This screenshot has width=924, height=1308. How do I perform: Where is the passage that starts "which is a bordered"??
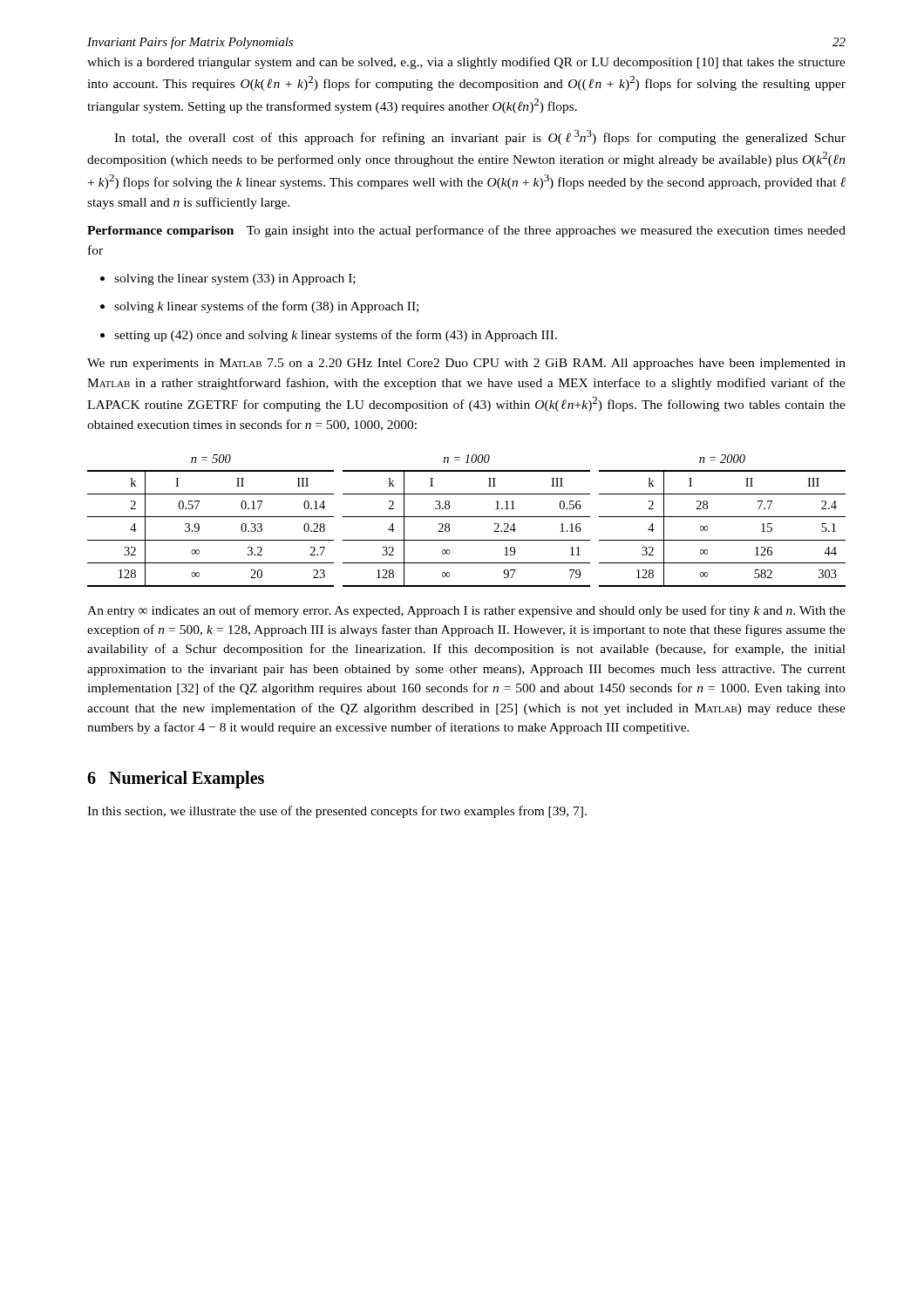tap(466, 84)
